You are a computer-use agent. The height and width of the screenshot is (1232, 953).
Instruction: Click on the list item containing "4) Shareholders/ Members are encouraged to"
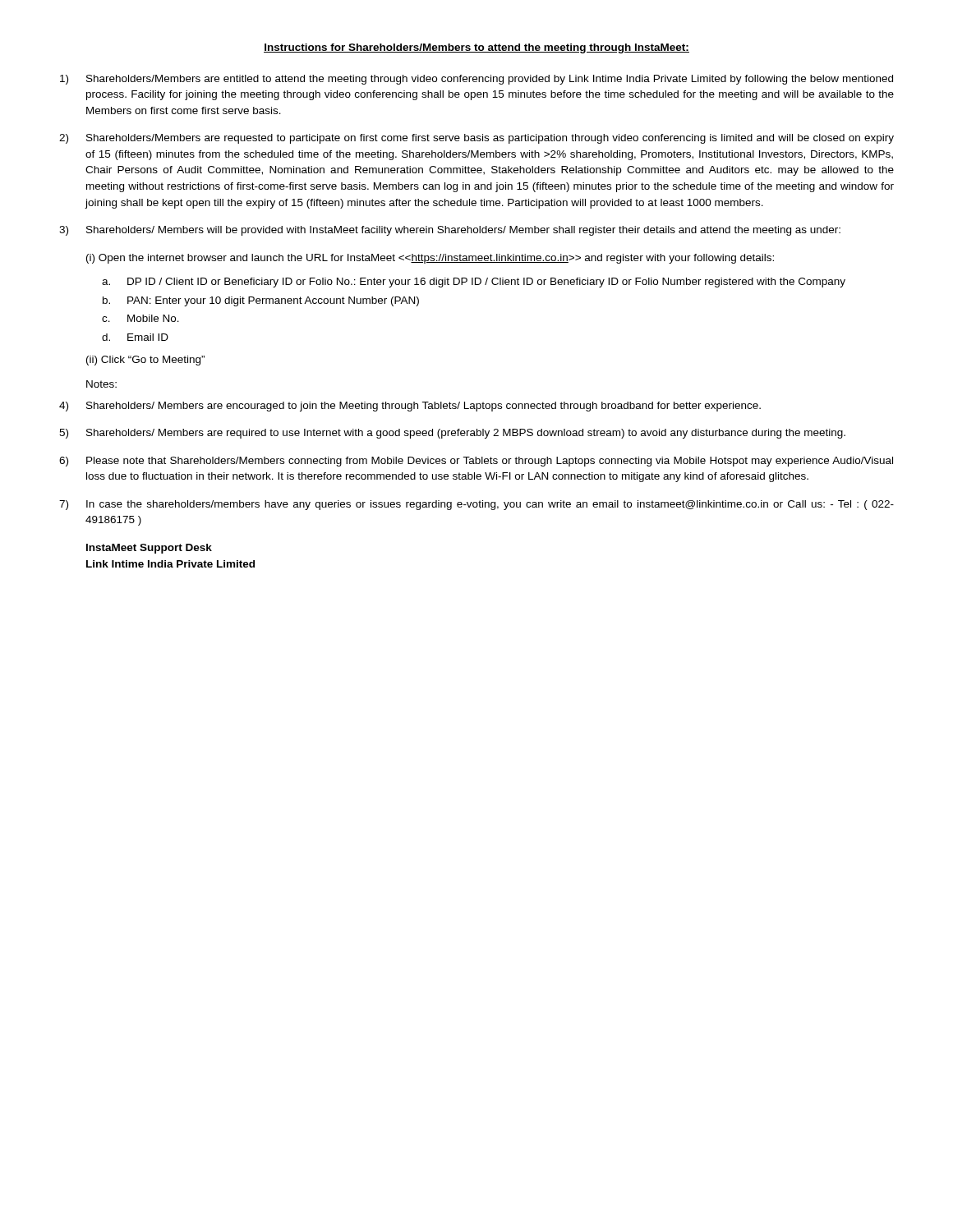tap(476, 405)
